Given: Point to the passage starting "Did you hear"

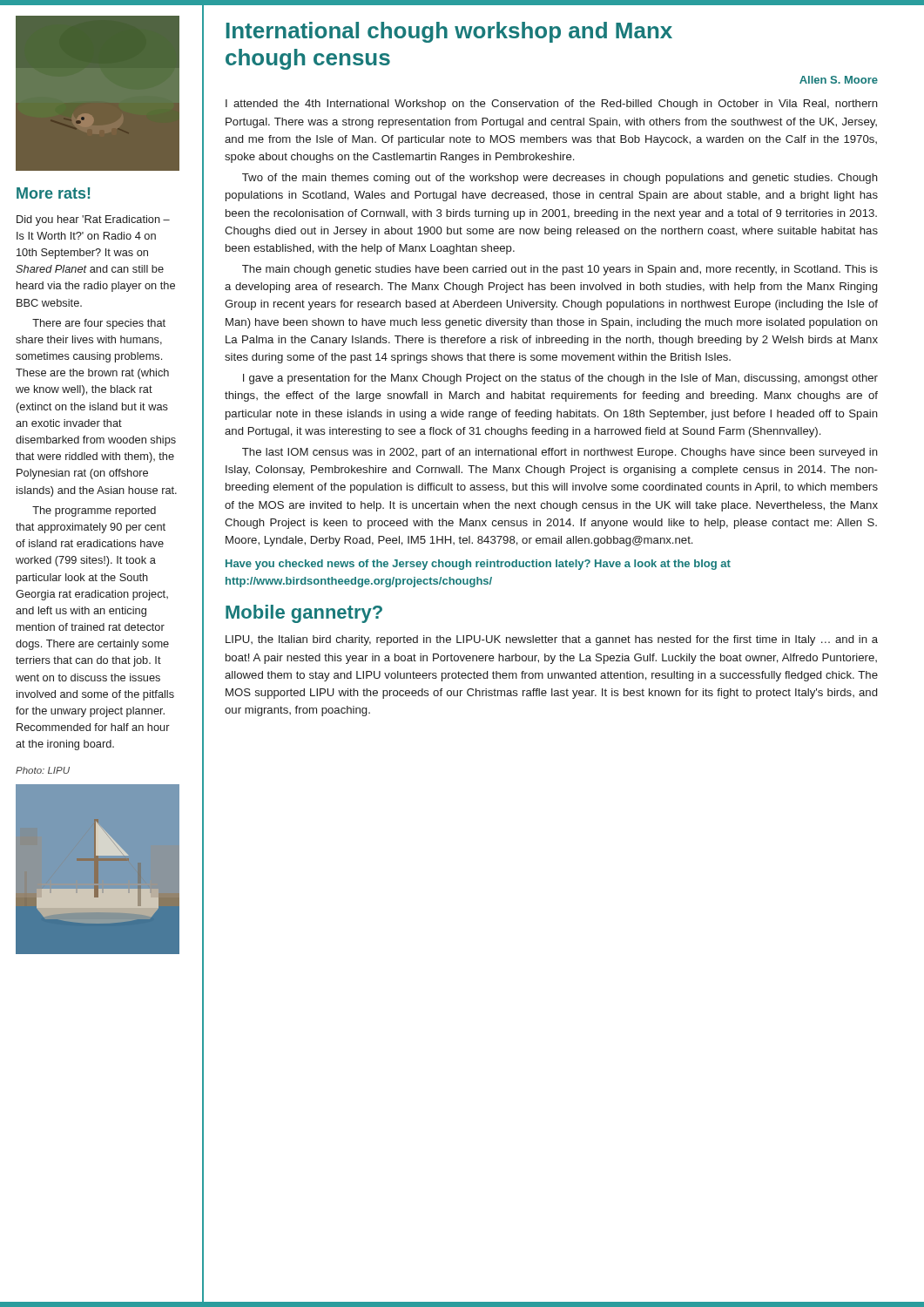Looking at the screenshot, I should [97, 481].
